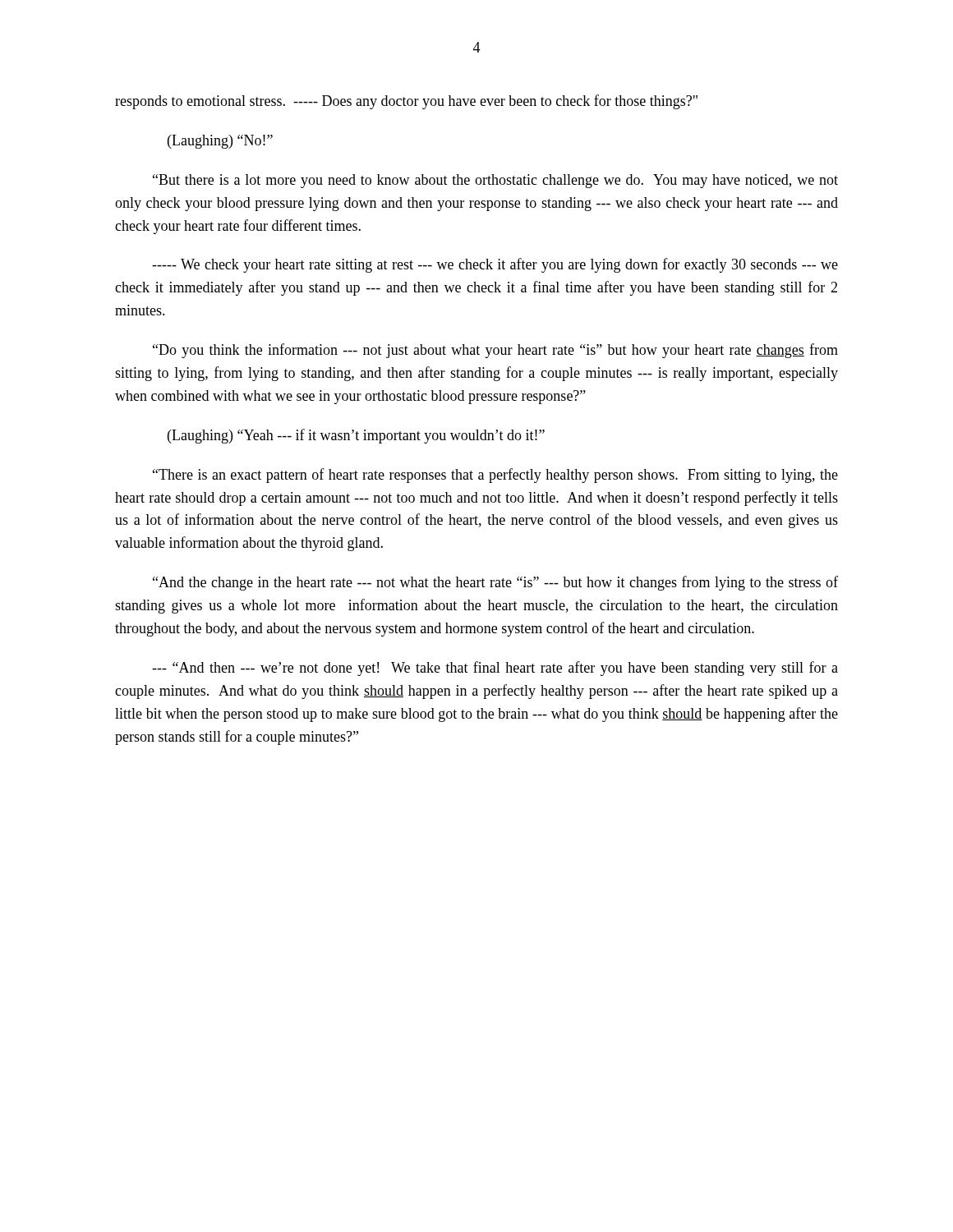953x1232 pixels.
Task: Locate the text block containing "“But there is a lot more you need"
Action: [476, 203]
